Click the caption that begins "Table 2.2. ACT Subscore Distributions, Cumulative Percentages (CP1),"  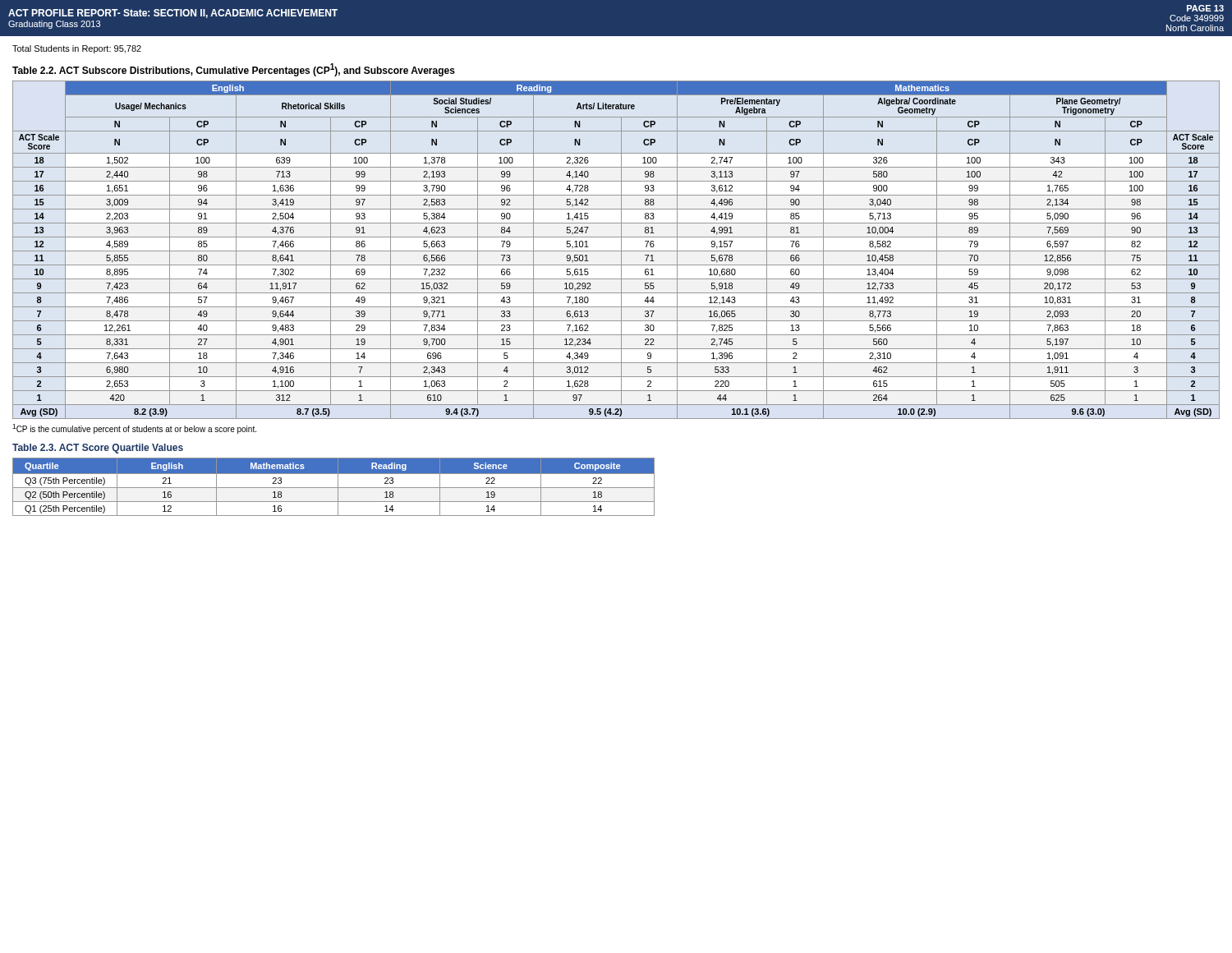click(x=234, y=69)
